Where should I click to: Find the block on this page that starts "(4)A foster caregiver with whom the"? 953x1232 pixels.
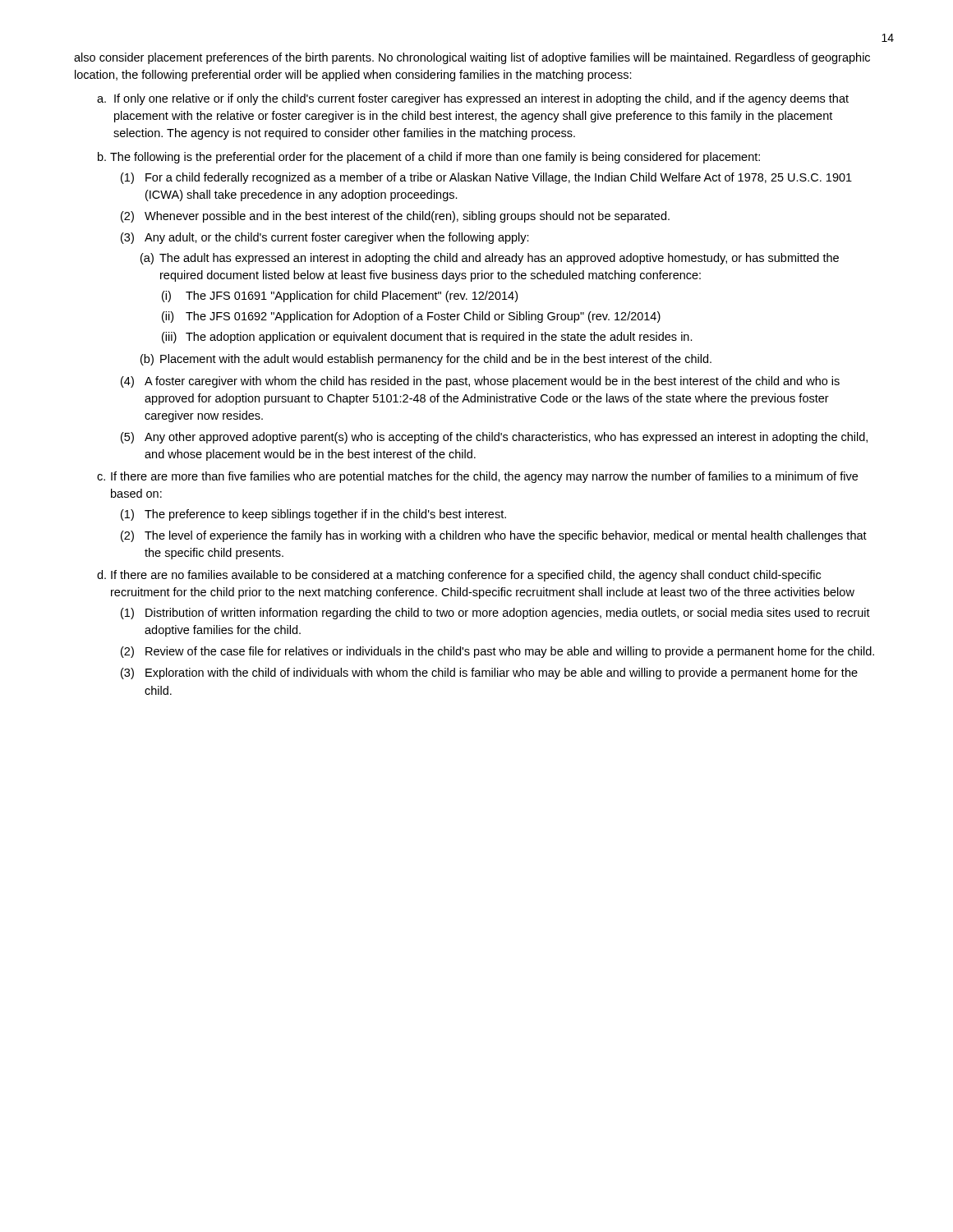498,399
